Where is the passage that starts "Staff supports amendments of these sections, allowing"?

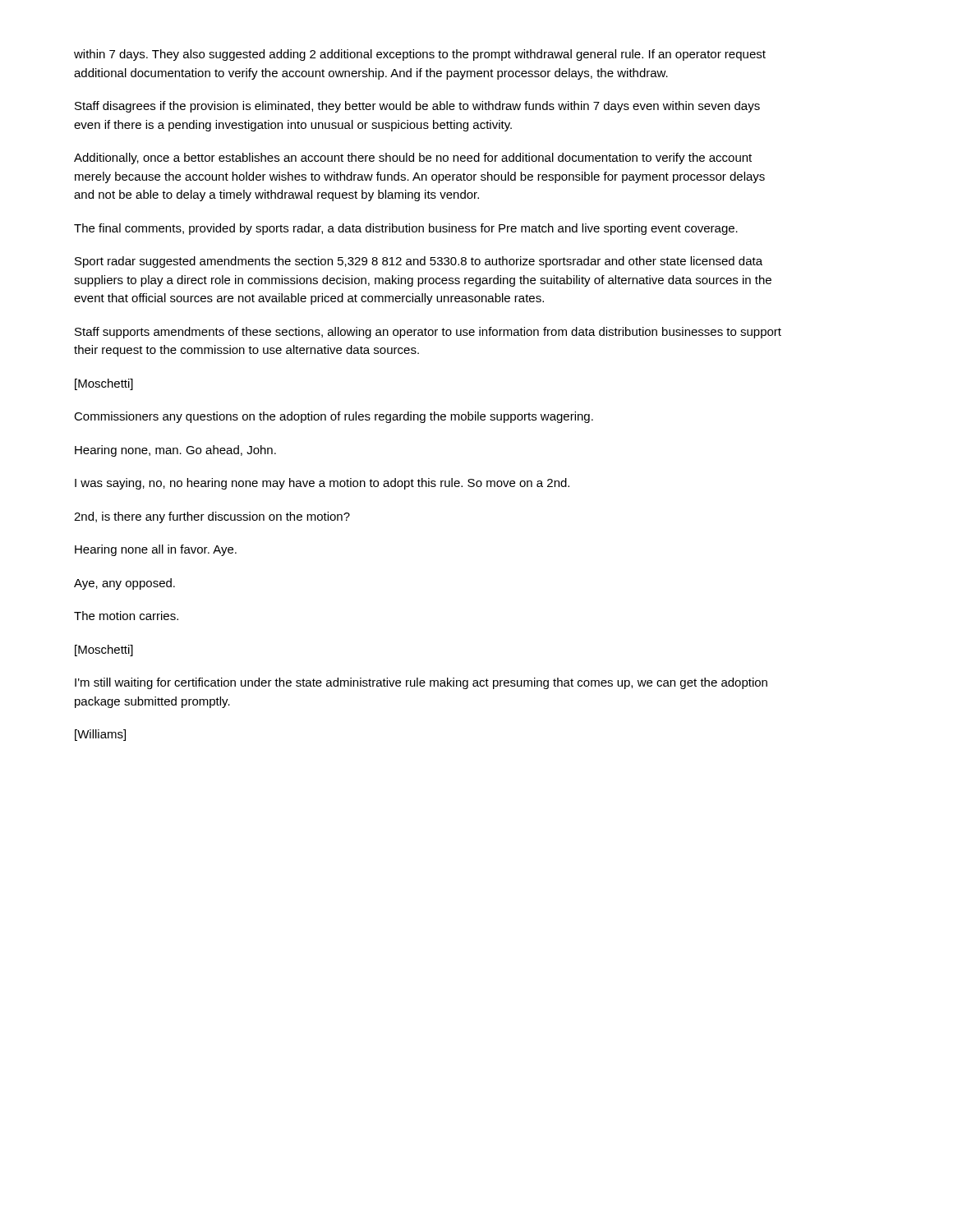pyautogui.click(x=428, y=340)
